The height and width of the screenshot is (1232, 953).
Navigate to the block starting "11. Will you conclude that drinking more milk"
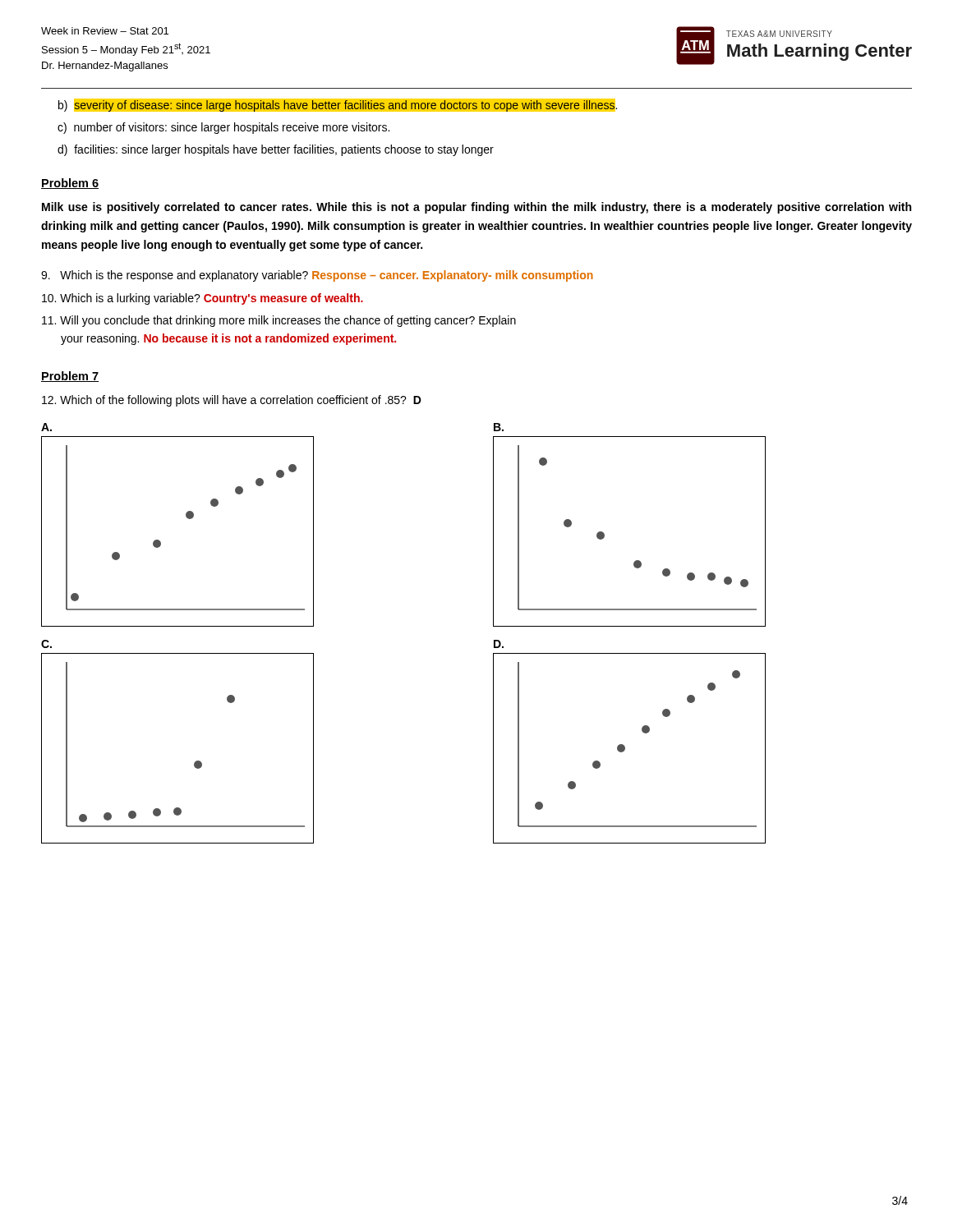tap(279, 331)
